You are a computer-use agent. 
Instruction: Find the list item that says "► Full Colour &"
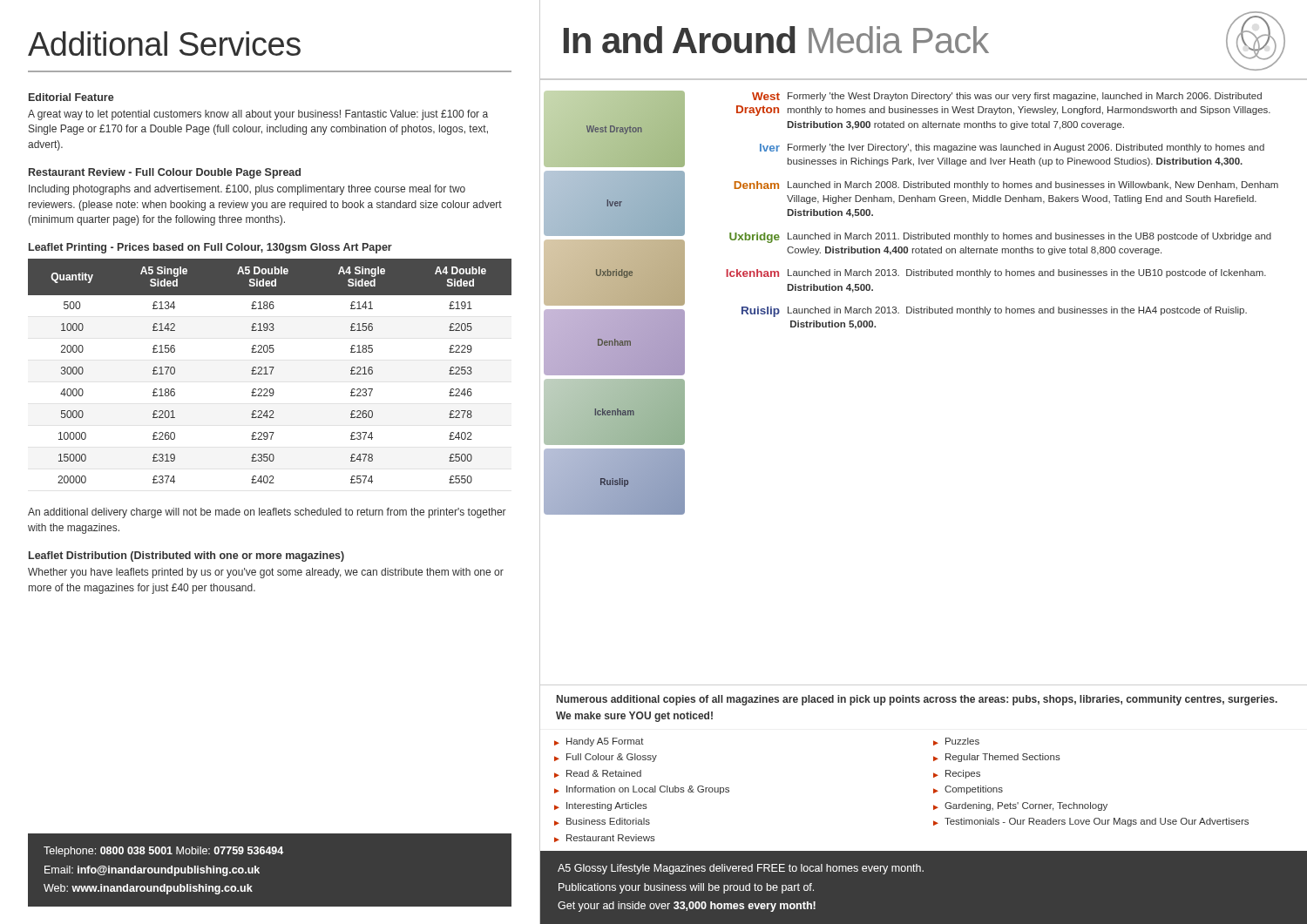point(605,758)
